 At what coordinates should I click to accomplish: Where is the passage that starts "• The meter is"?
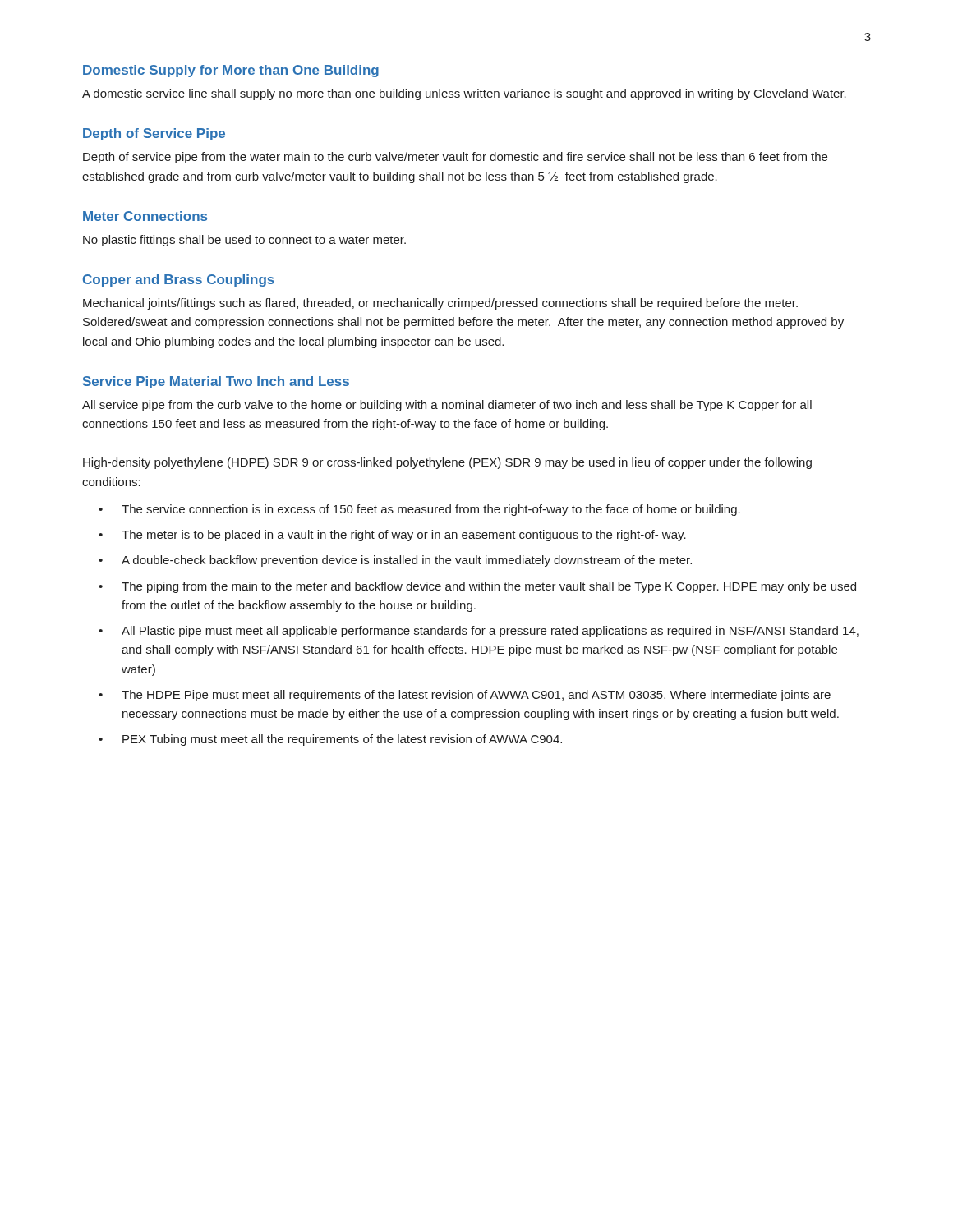[485, 534]
